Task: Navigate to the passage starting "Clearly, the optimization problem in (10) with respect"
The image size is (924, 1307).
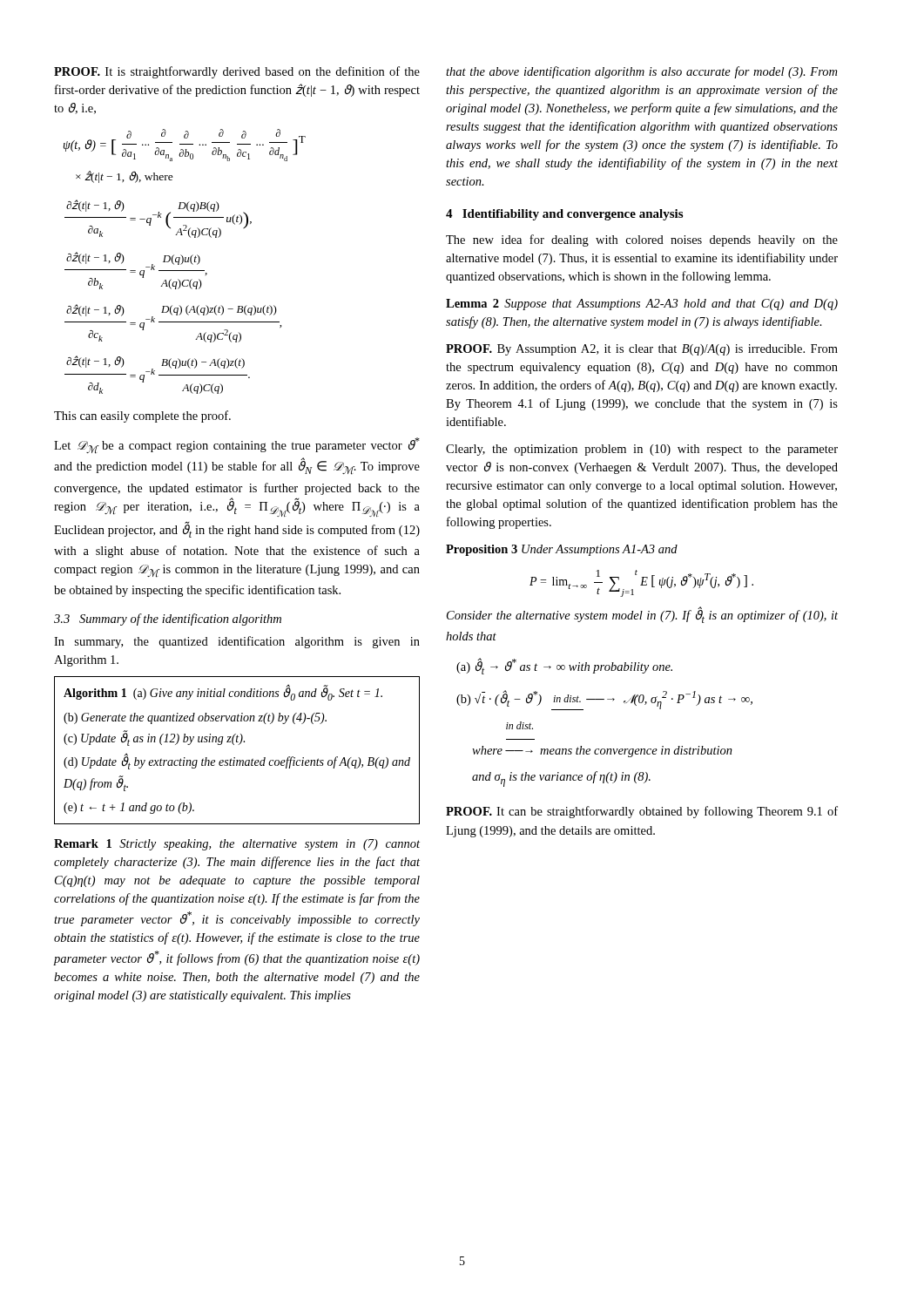Action: [x=642, y=486]
